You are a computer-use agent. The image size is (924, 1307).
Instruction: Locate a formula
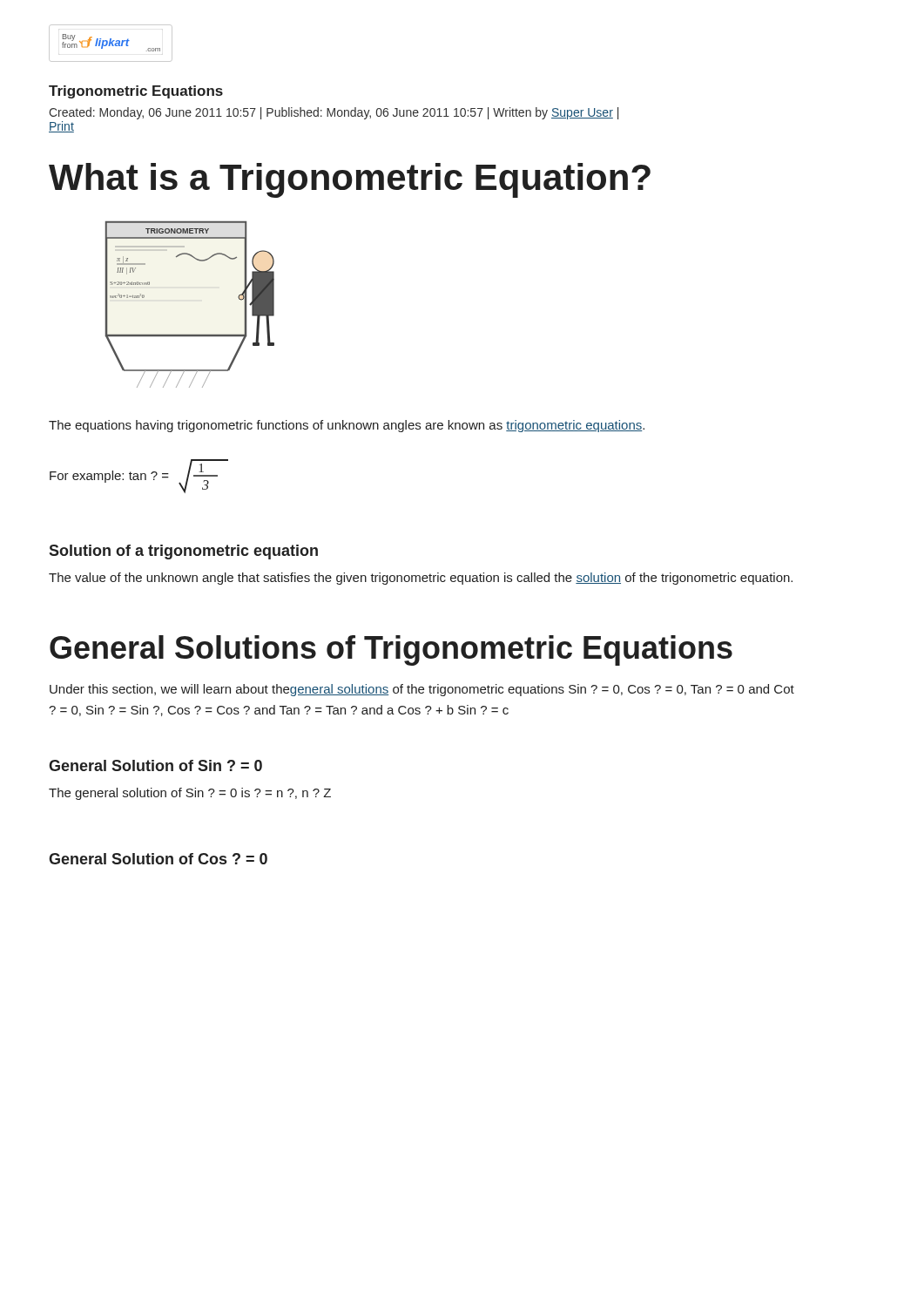139,475
